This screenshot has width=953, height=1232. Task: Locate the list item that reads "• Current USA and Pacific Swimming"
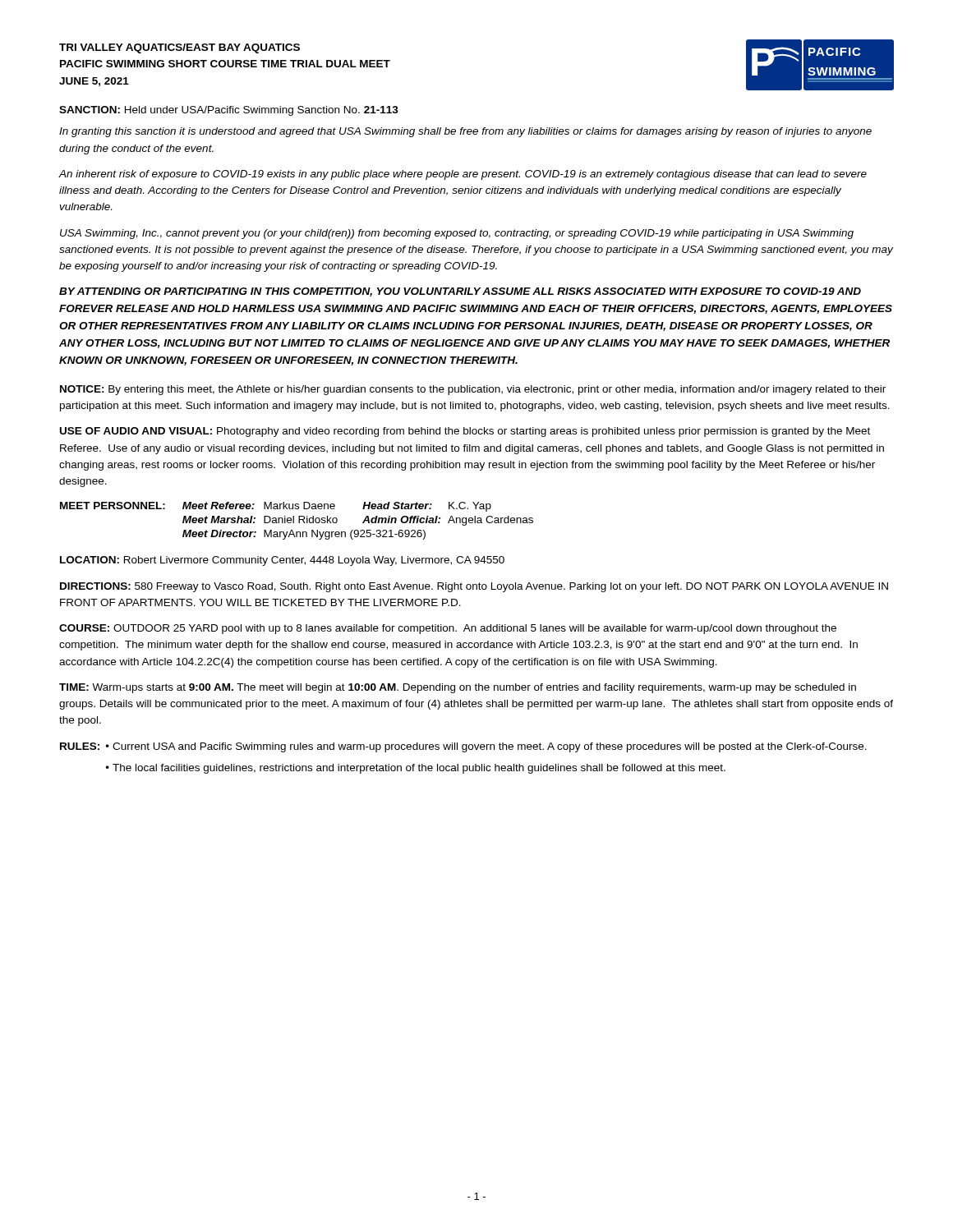click(x=486, y=746)
